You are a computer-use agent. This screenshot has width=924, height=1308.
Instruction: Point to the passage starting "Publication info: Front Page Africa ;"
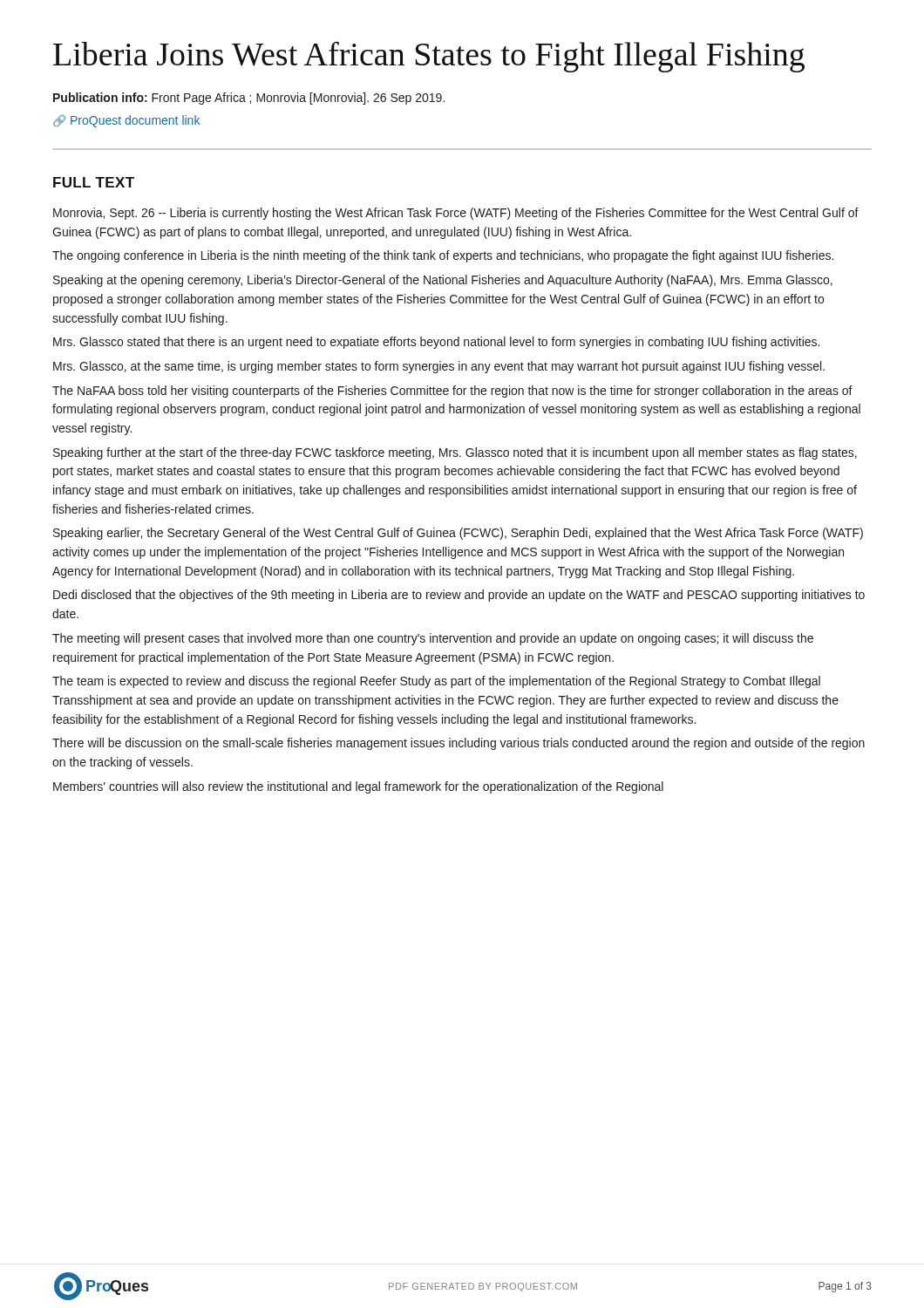coord(249,97)
